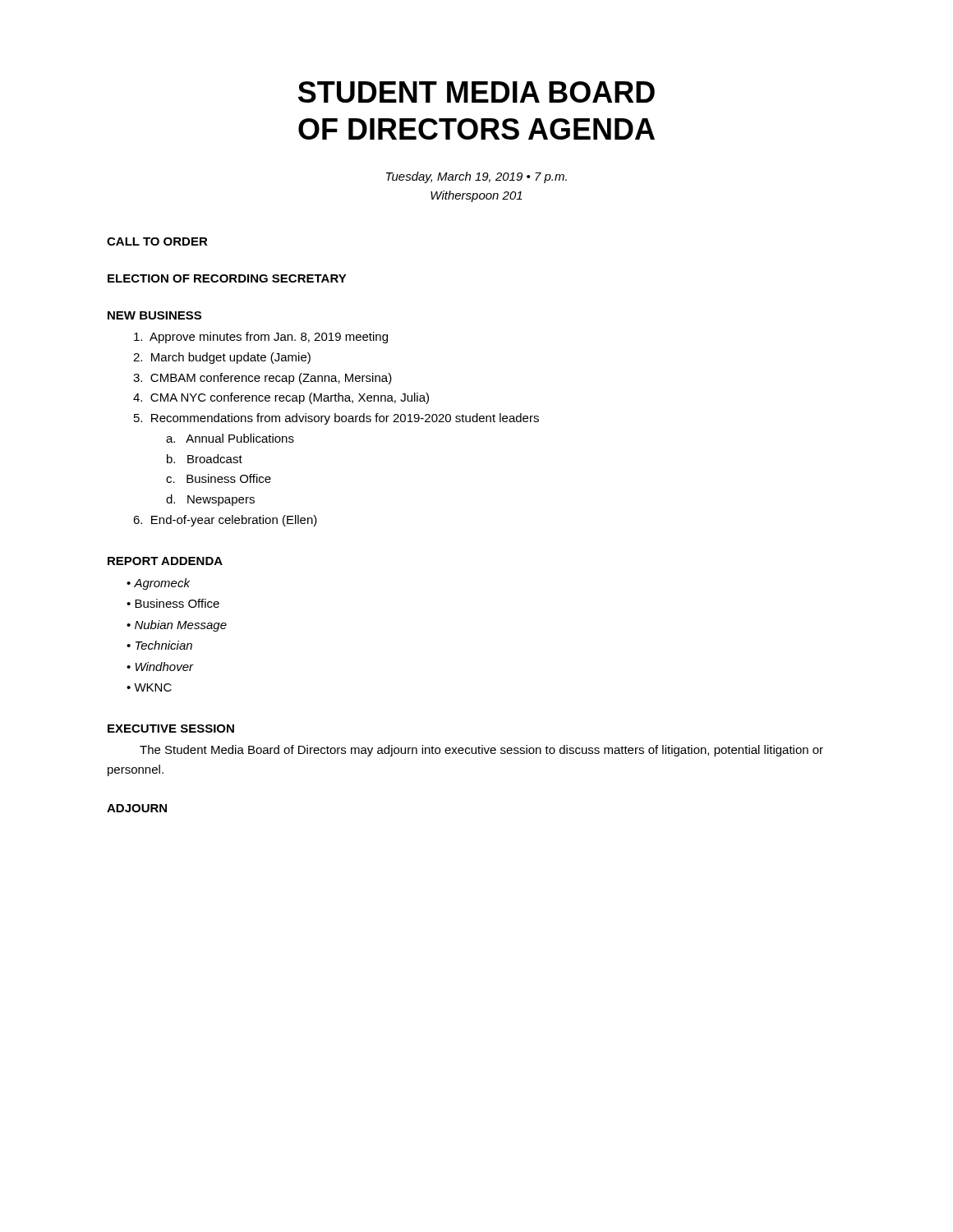
Task: Find "ELECTION OF RECORDING SECRETARY" on this page
Action: [227, 278]
